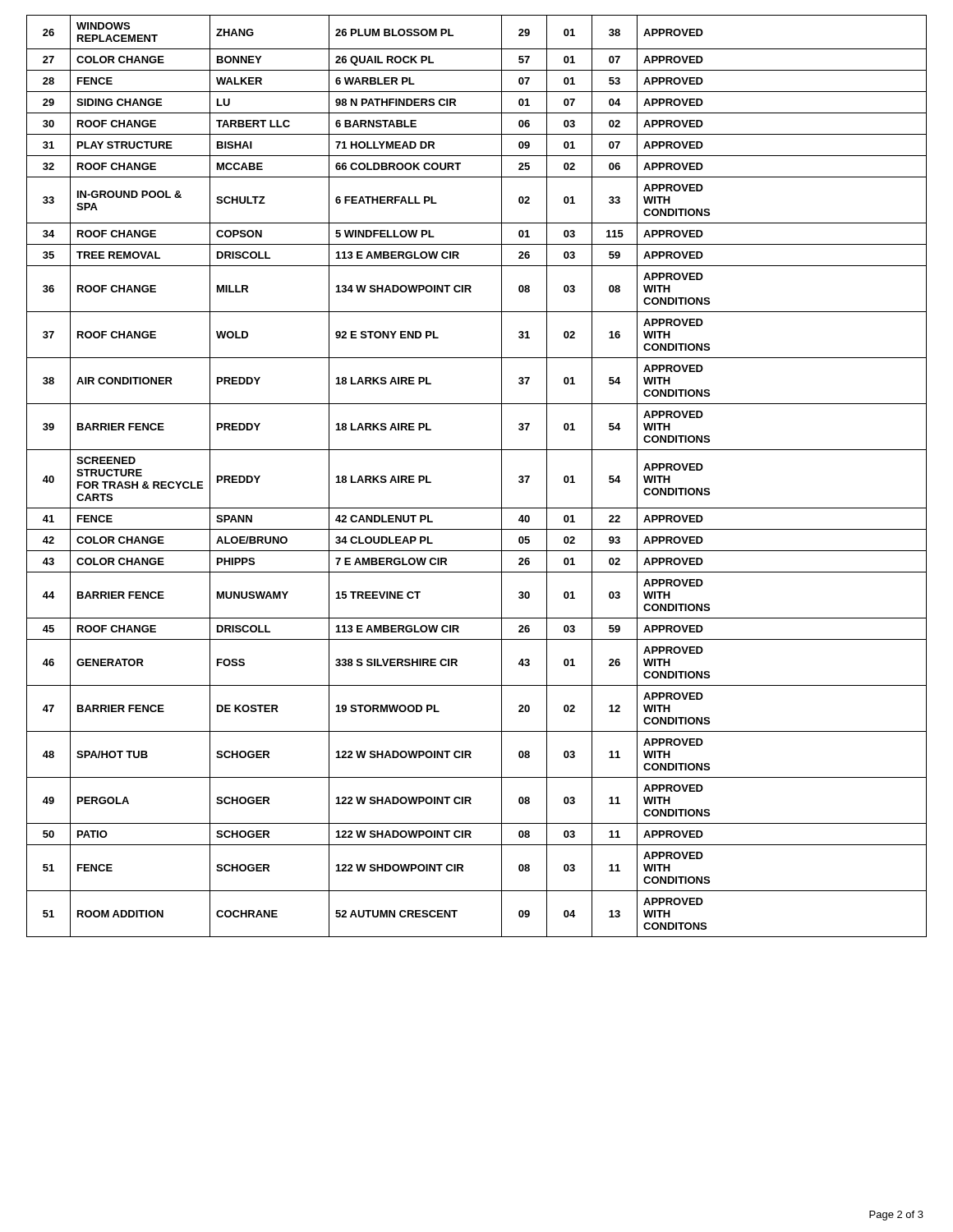Image resolution: width=953 pixels, height=1232 pixels.
Task: Click on the table containing "APPROVED WITH CONDITONS"
Action: pyautogui.click(x=476, y=476)
